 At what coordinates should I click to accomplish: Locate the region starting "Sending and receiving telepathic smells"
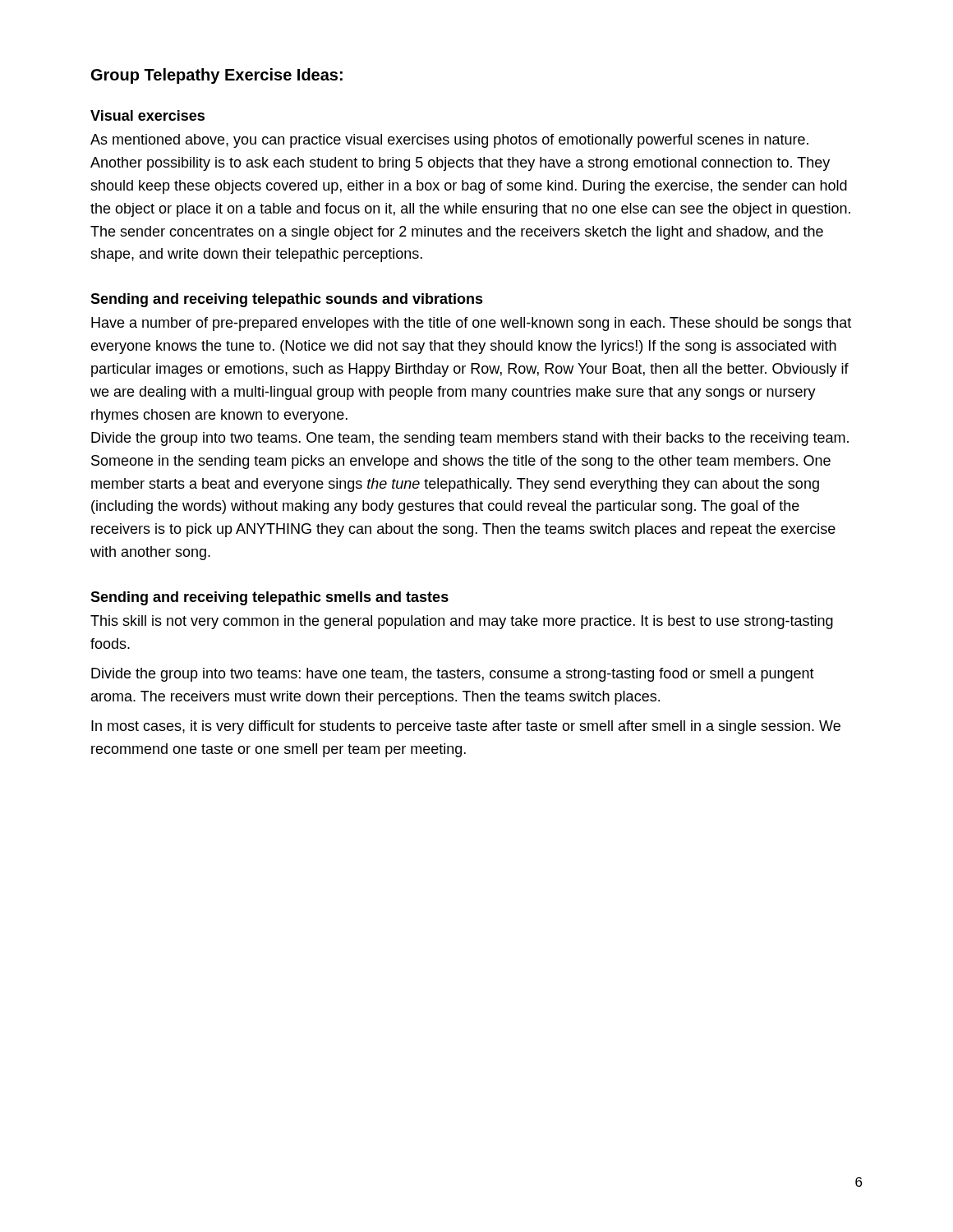click(270, 597)
